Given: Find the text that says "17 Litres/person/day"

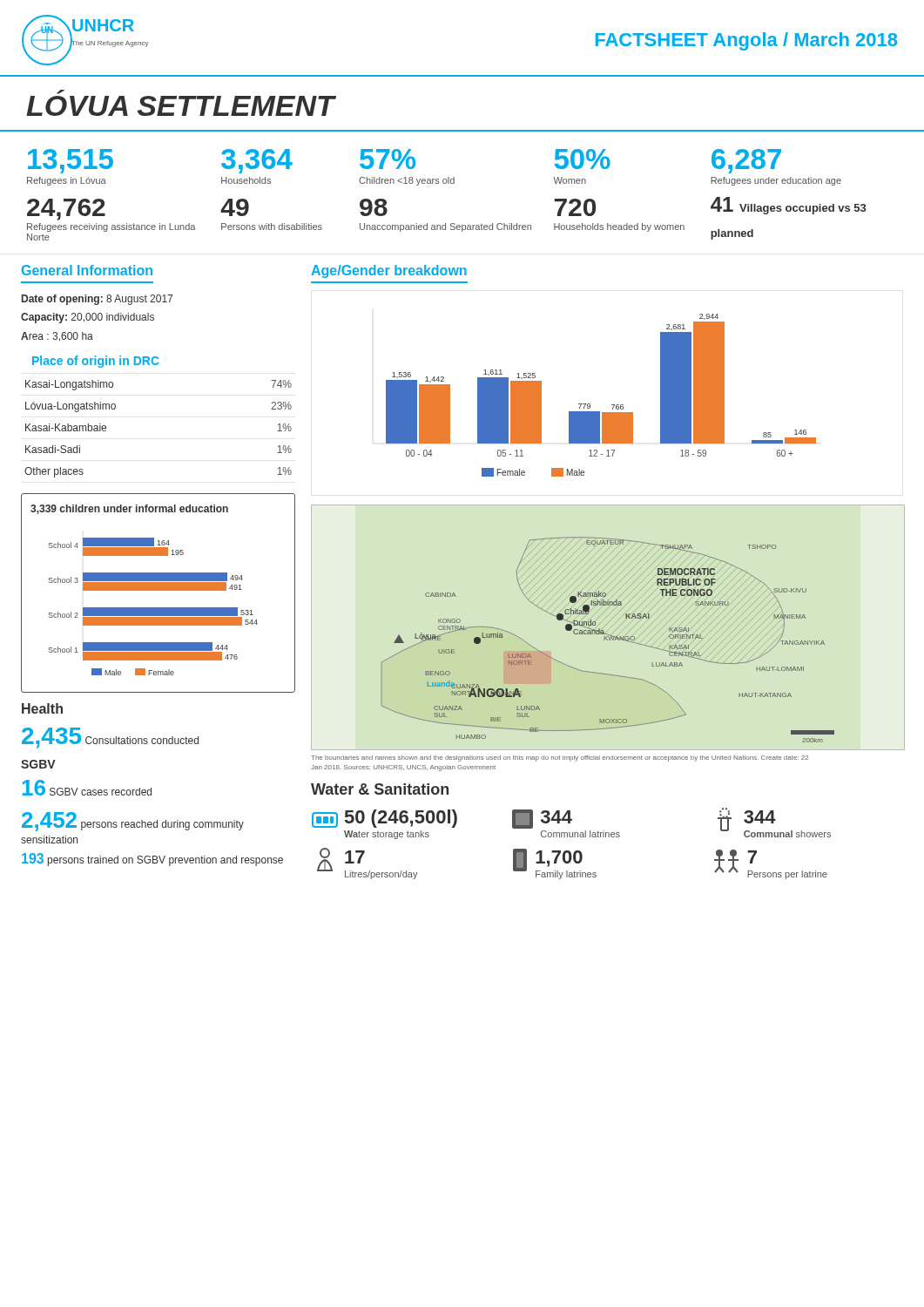Looking at the screenshot, I should (x=364, y=863).
